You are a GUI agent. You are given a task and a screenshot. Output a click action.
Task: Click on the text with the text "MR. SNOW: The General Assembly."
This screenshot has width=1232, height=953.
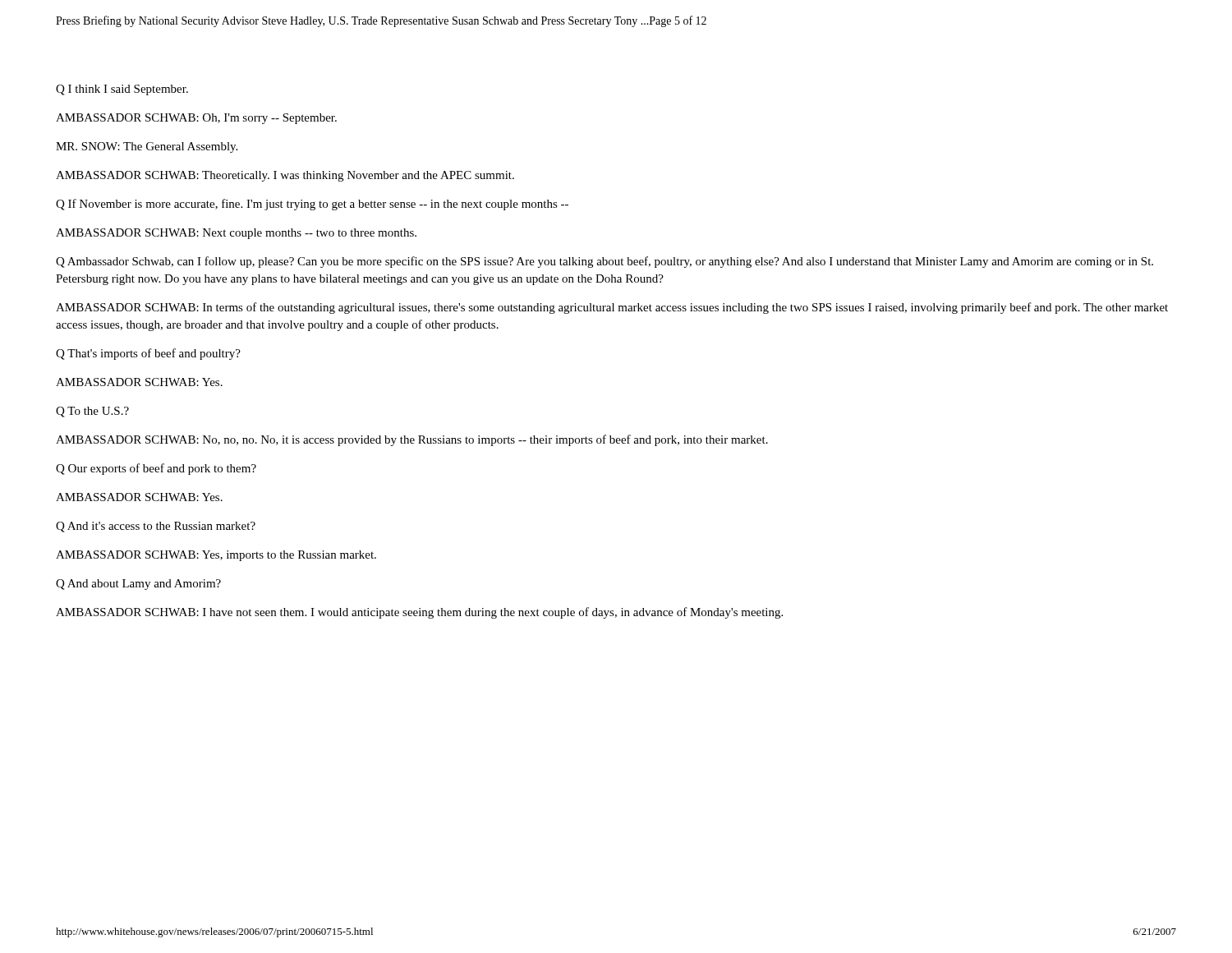pos(147,146)
